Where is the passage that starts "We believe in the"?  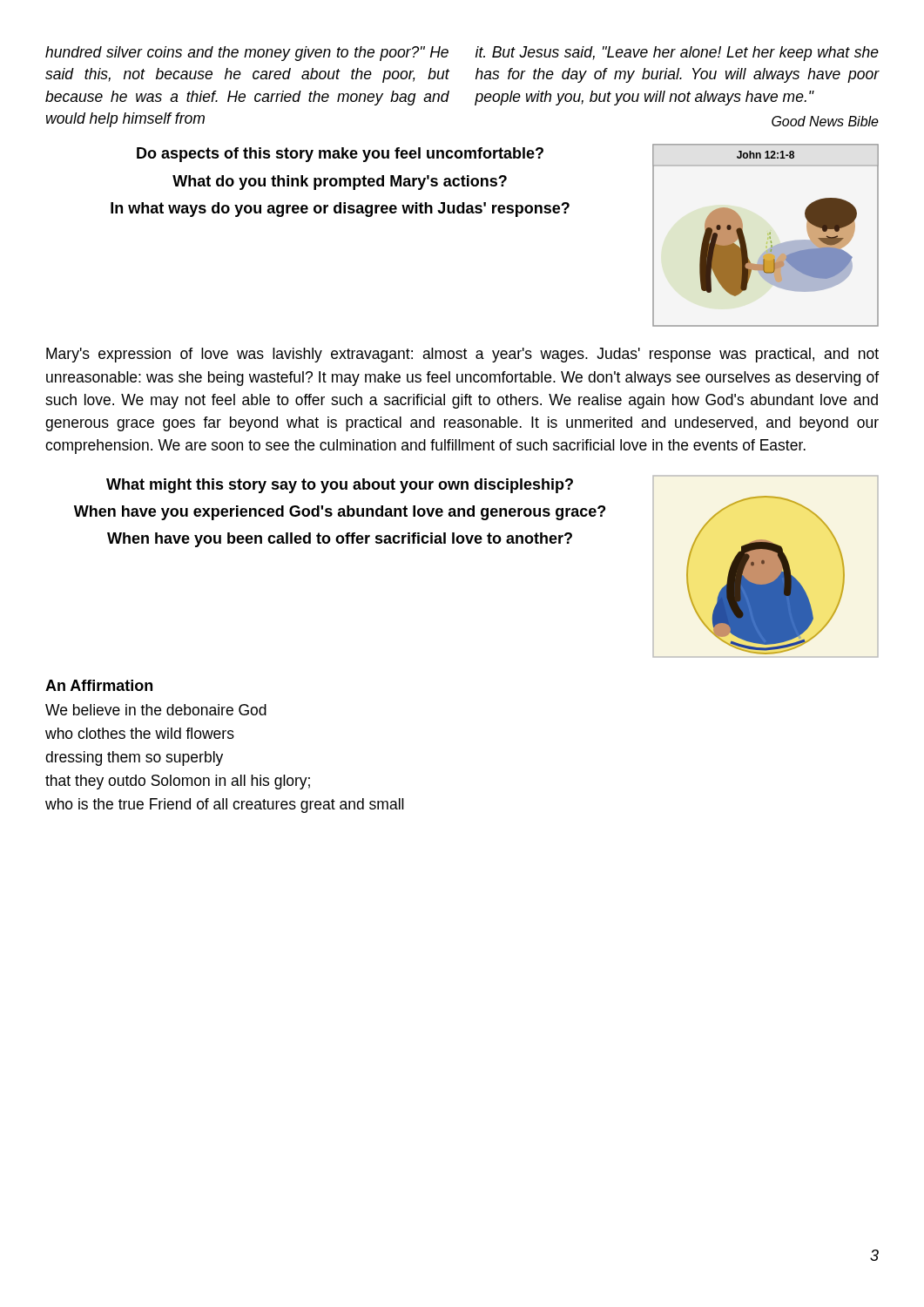point(225,757)
